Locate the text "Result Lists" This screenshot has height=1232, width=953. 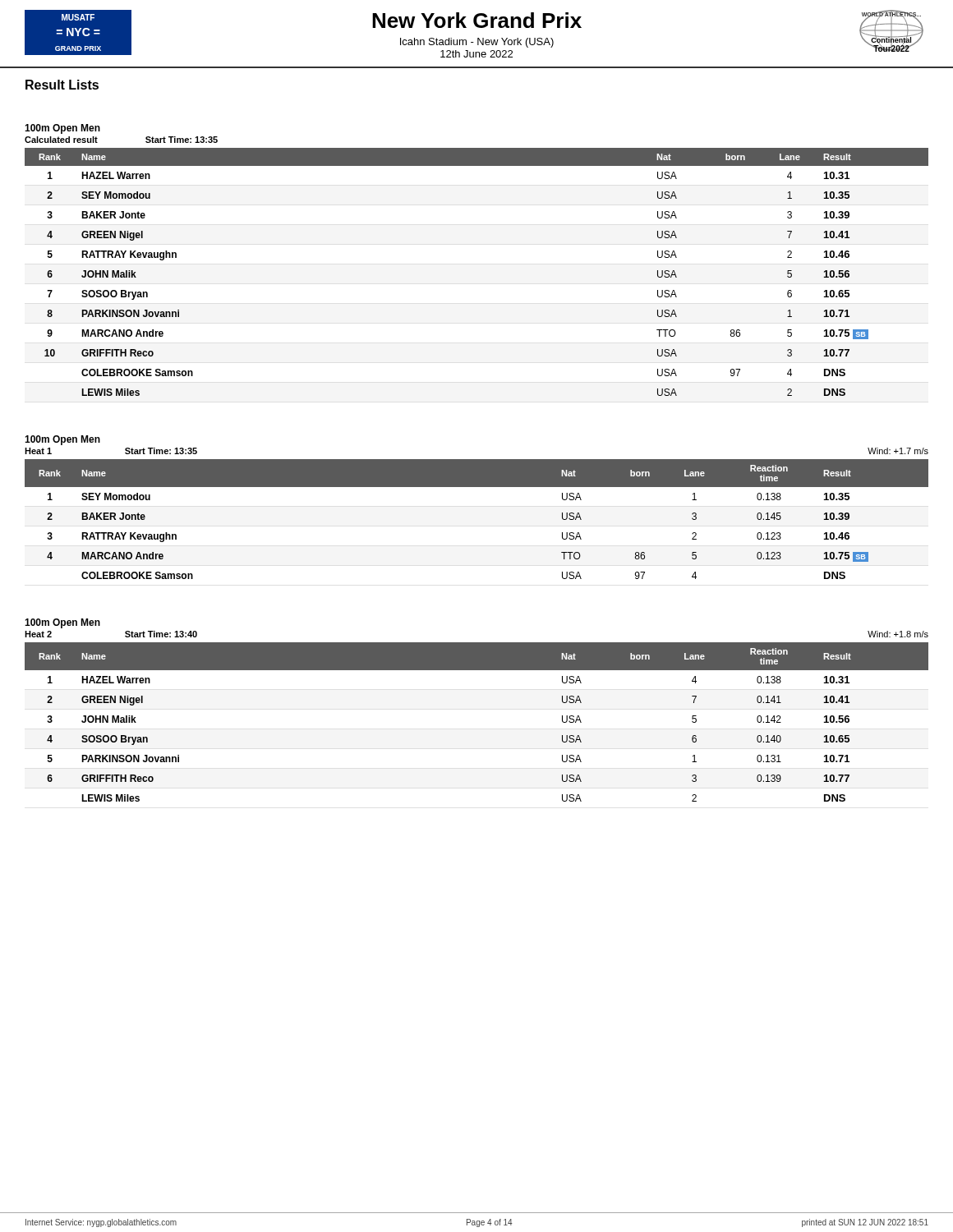tap(62, 85)
